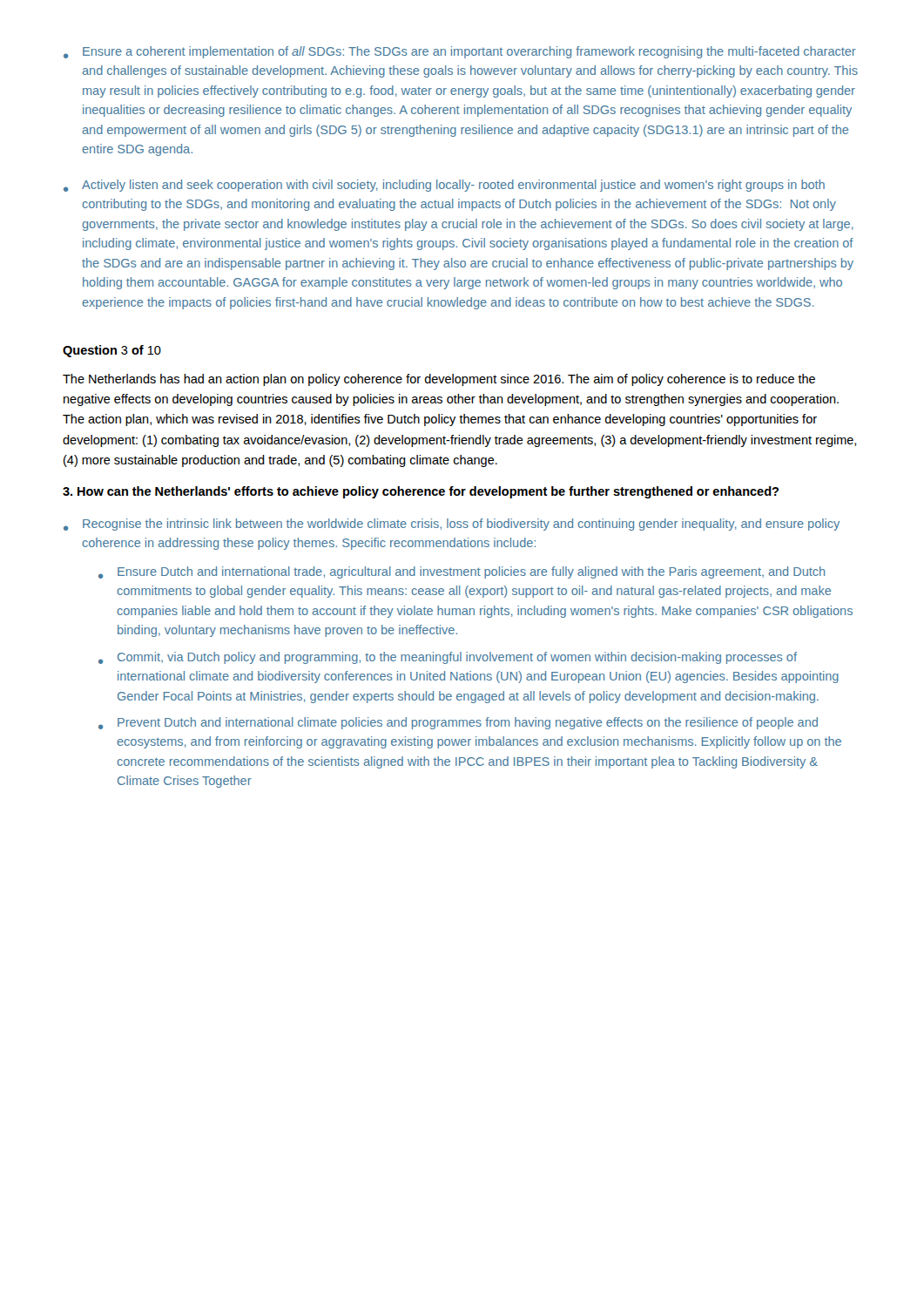Locate the passage starting "• Ensure a coherent implementation of"
This screenshot has height=1307, width=924.
(462, 101)
